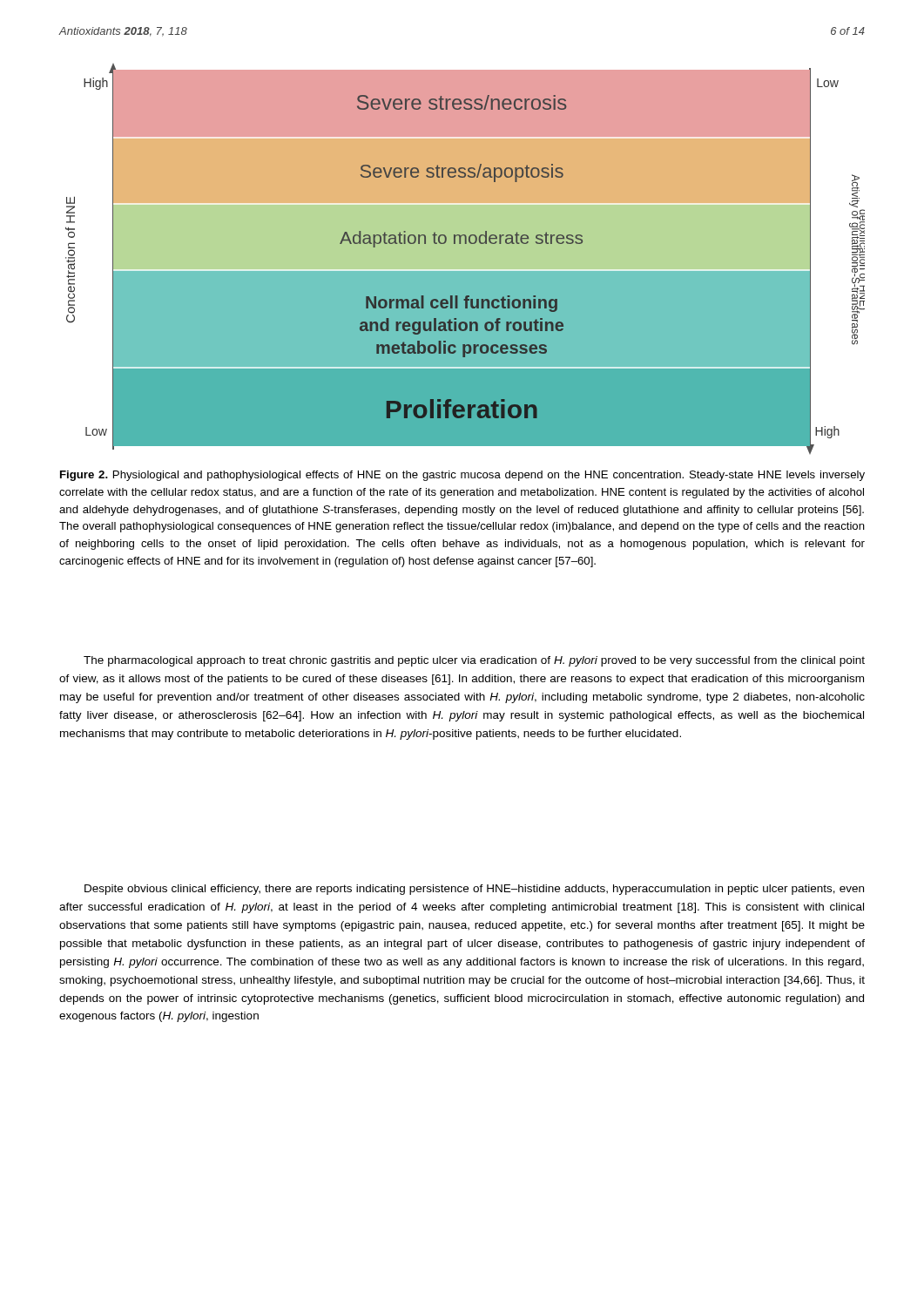Find the infographic
The width and height of the screenshot is (924, 1307).
pyautogui.click(x=462, y=255)
